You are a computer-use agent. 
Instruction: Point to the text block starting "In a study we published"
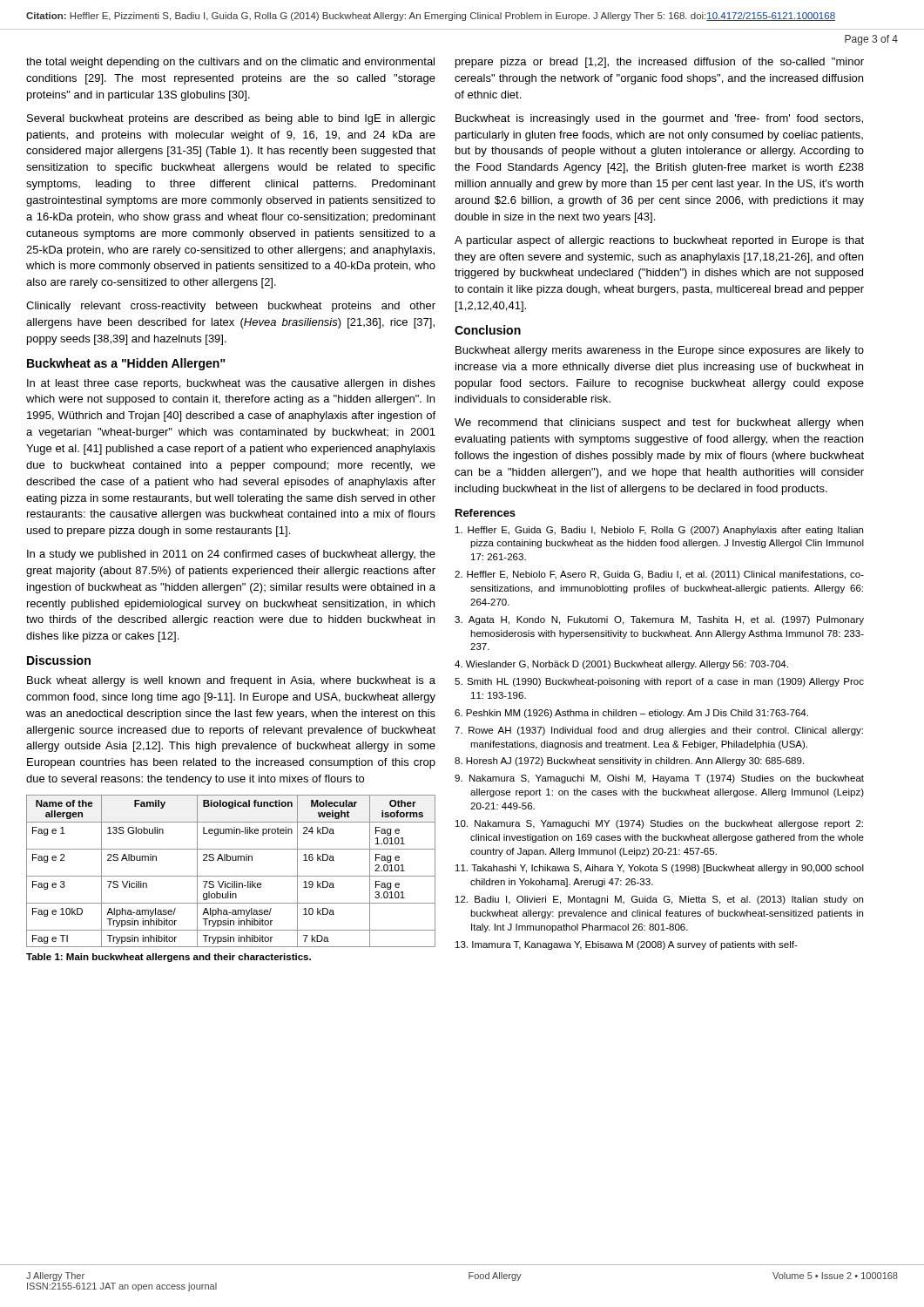click(x=231, y=595)
